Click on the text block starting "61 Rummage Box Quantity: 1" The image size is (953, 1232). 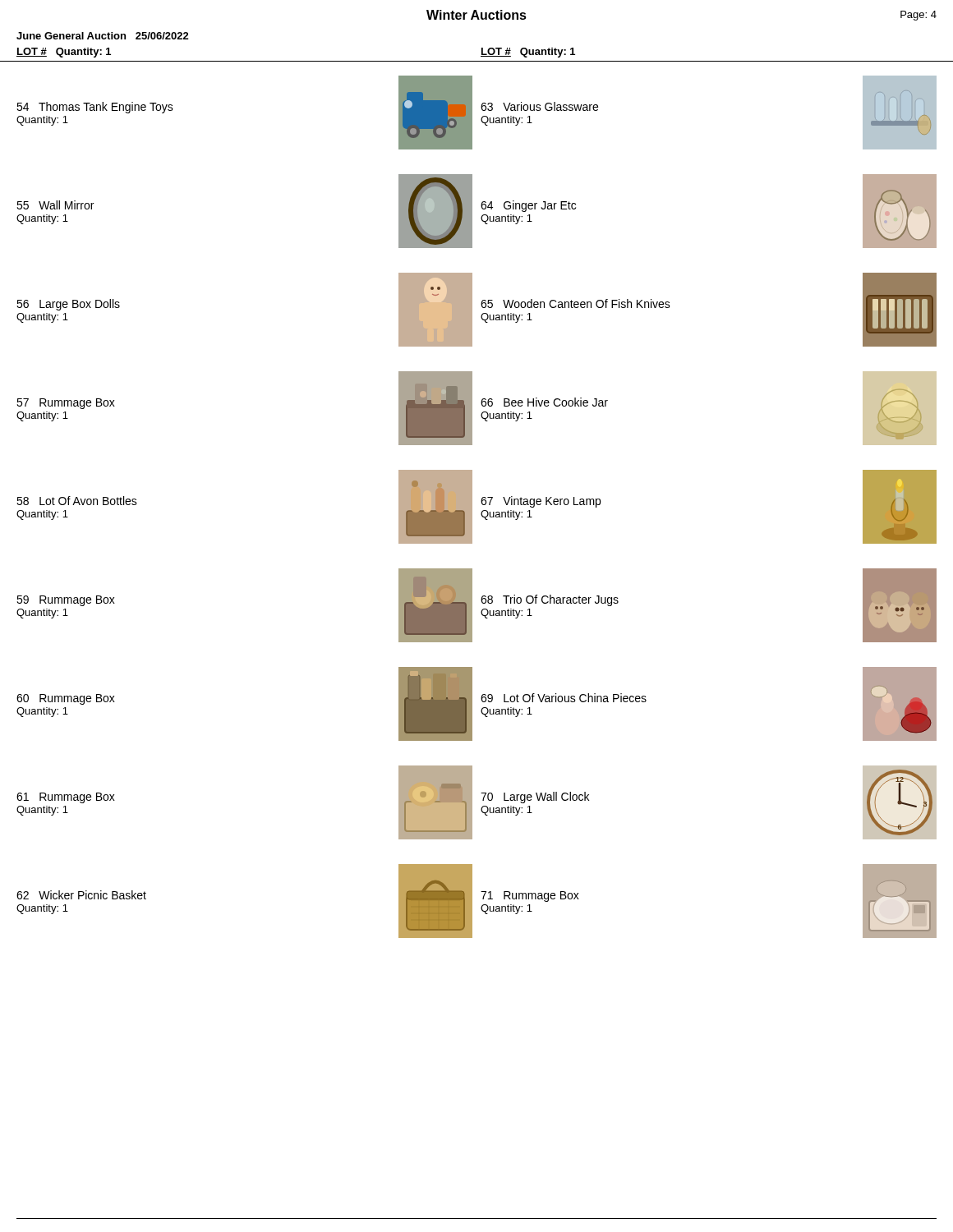(80, 802)
